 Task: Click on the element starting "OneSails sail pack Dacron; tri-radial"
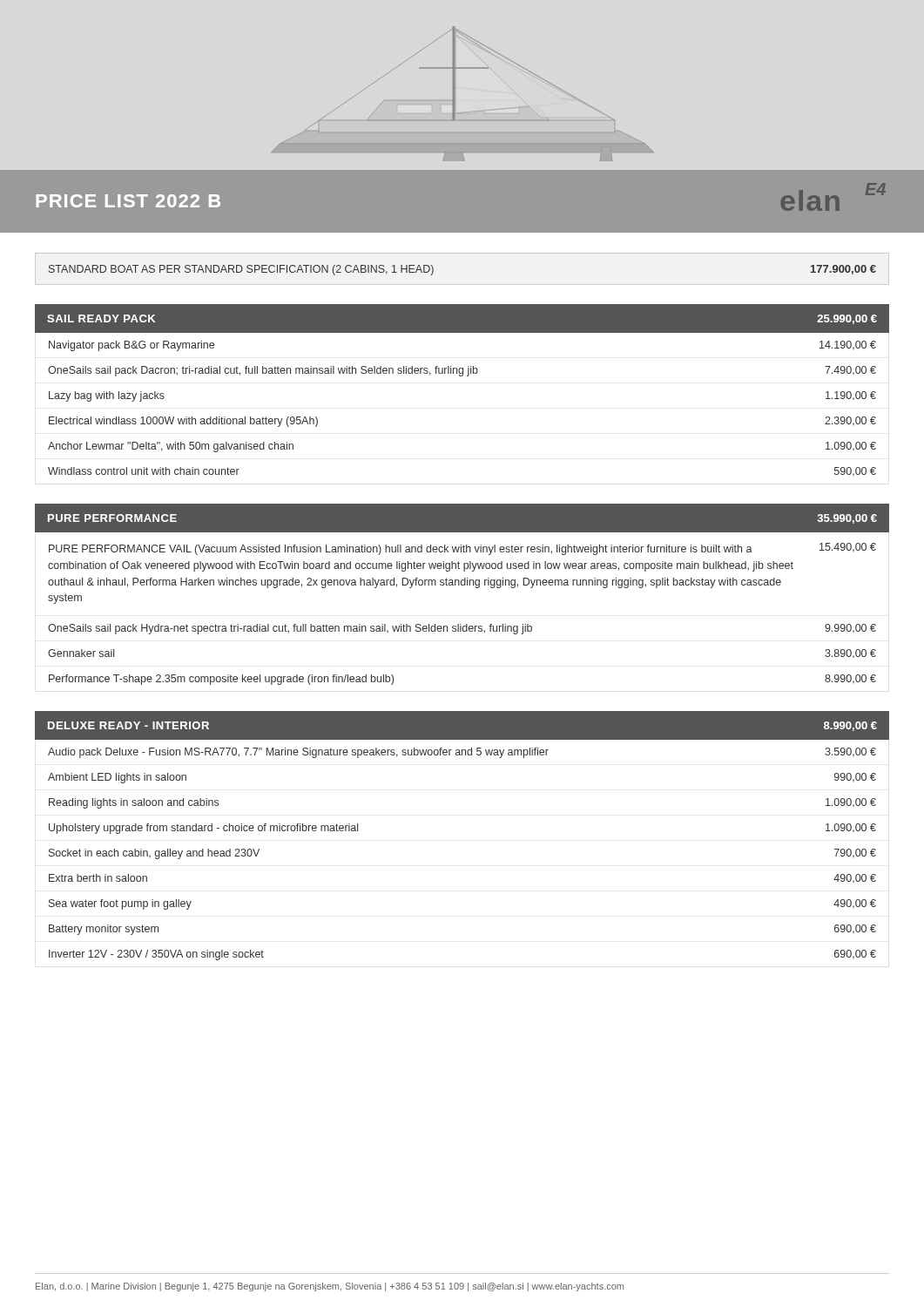point(462,370)
